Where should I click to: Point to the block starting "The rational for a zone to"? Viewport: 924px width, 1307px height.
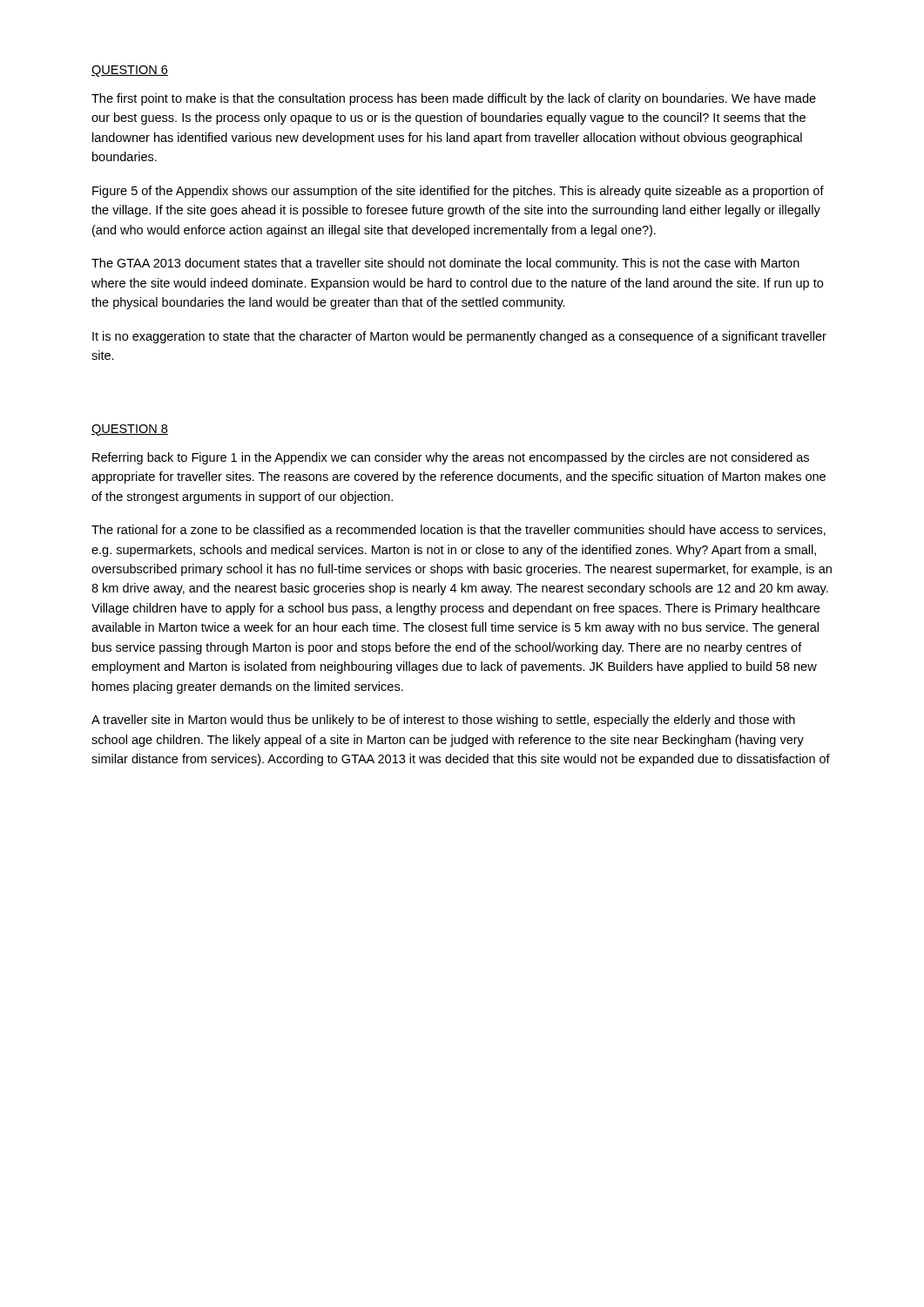click(462, 608)
